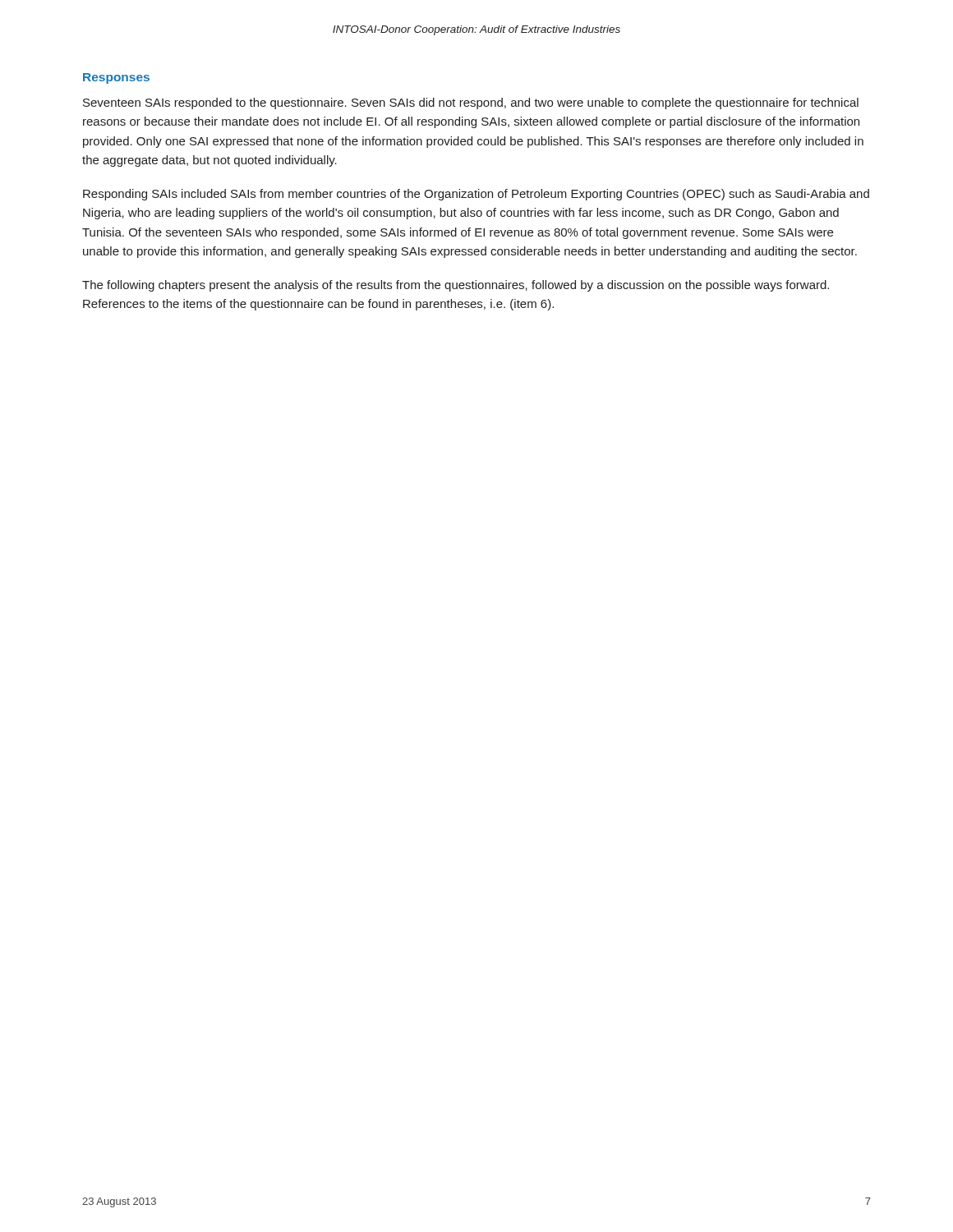Click on the element starting "The following chapters"

[x=456, y=294]
